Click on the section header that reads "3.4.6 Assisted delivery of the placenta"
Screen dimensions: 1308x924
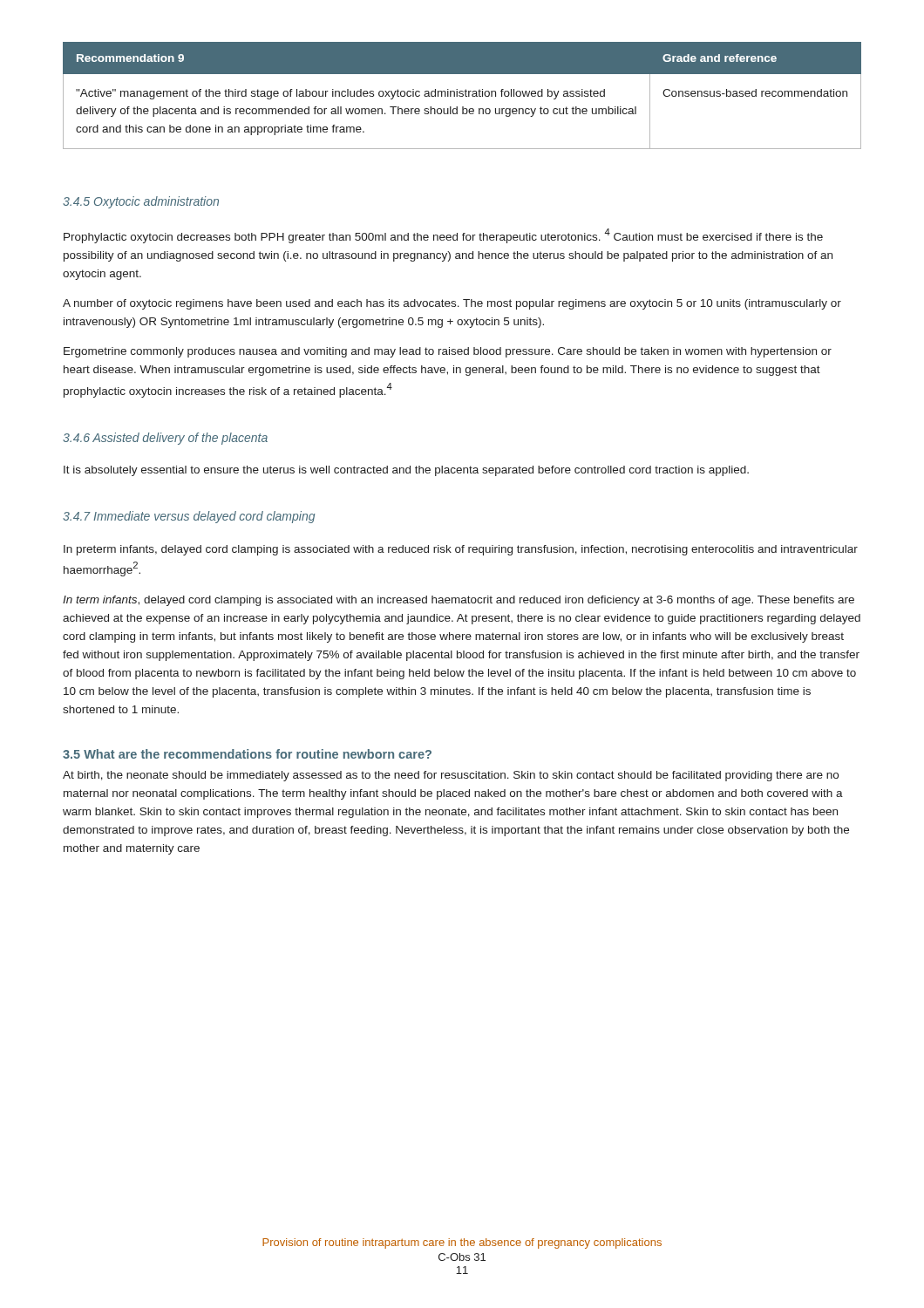165,437
